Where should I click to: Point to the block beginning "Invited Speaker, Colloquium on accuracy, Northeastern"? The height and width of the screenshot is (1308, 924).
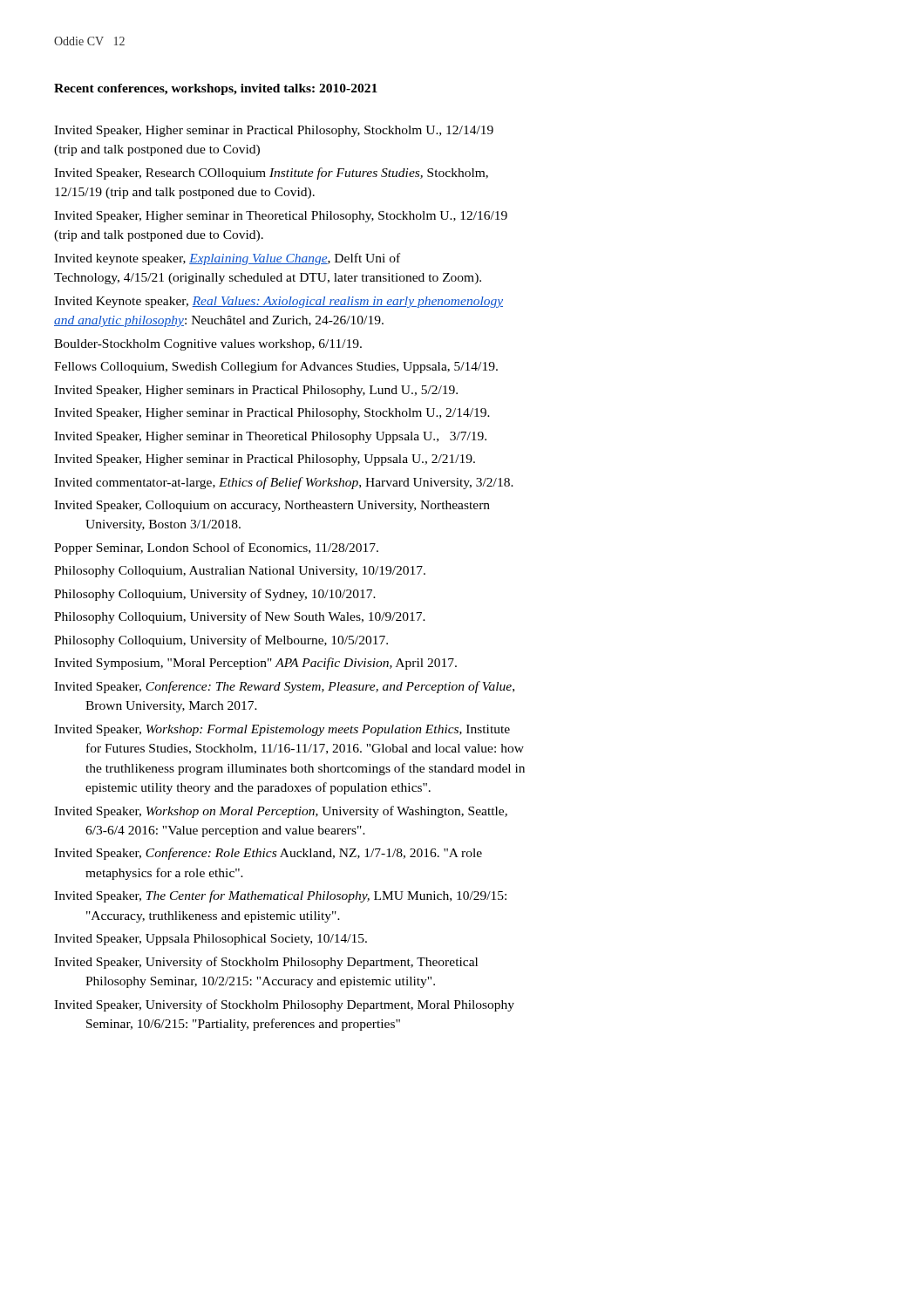[x=272, y=514]
